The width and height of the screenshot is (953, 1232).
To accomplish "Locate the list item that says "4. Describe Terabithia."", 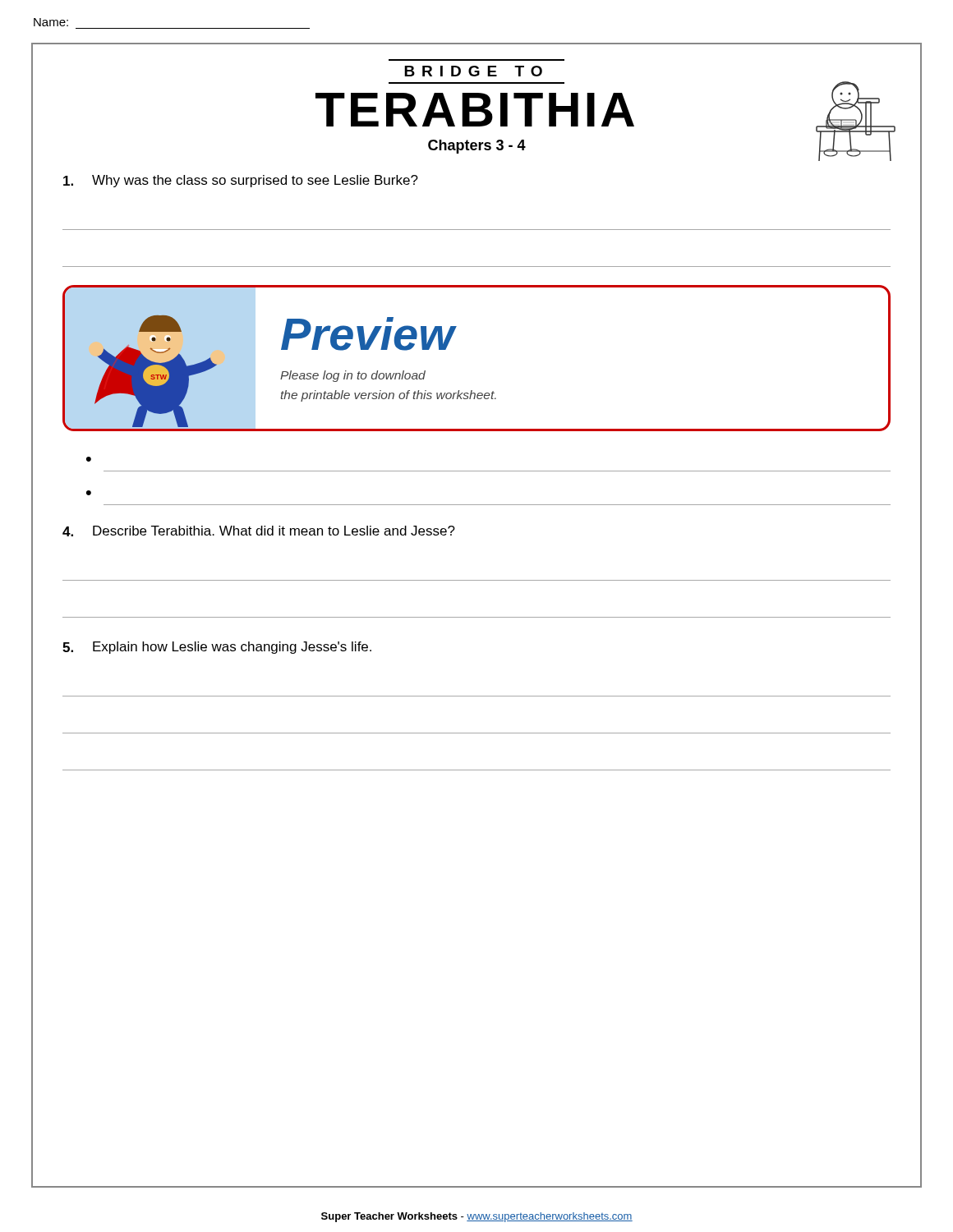I will (x=259, y=532).
